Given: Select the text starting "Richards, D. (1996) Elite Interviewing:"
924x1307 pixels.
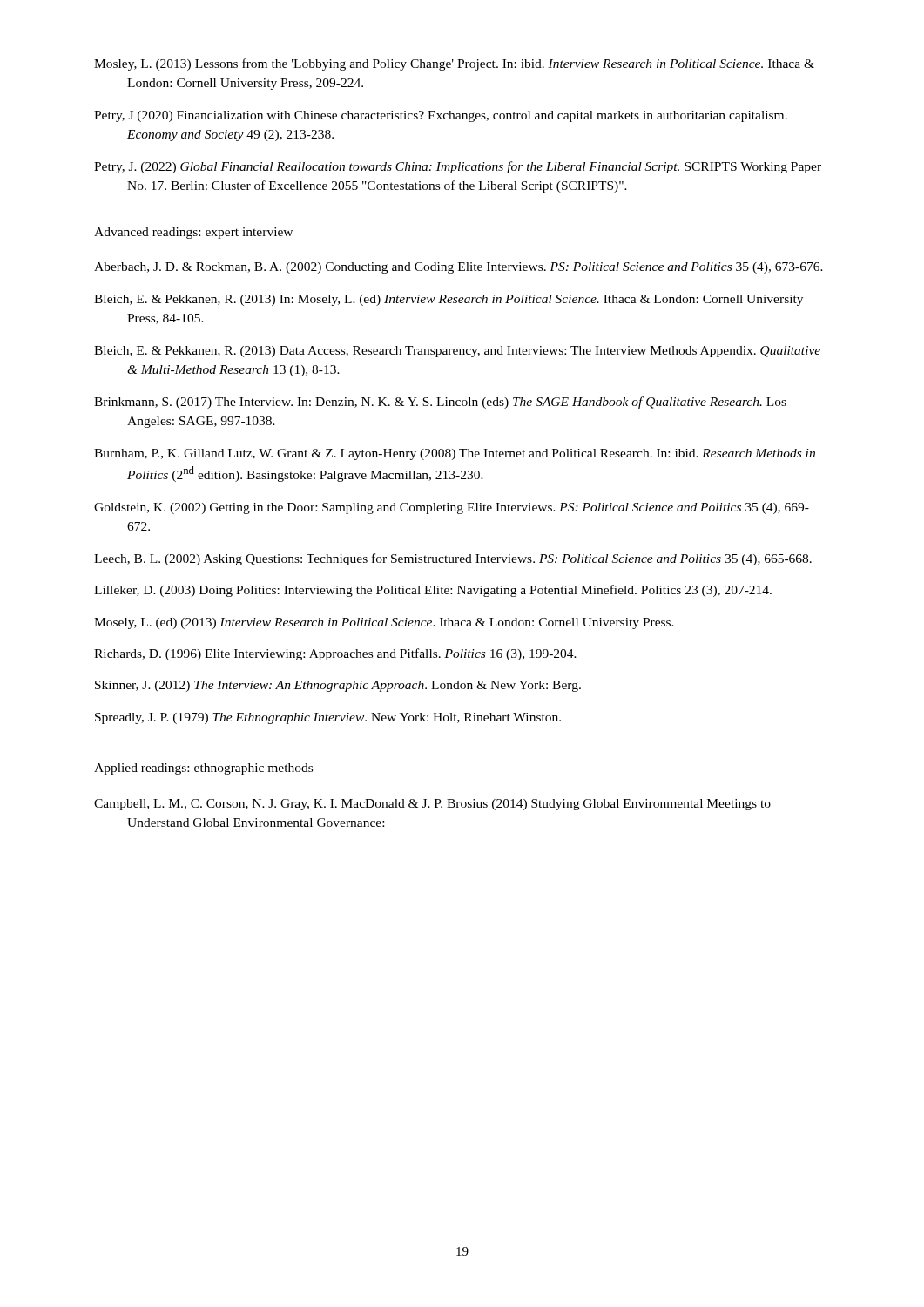Looking at the screenshot, I should coord(462,654).
